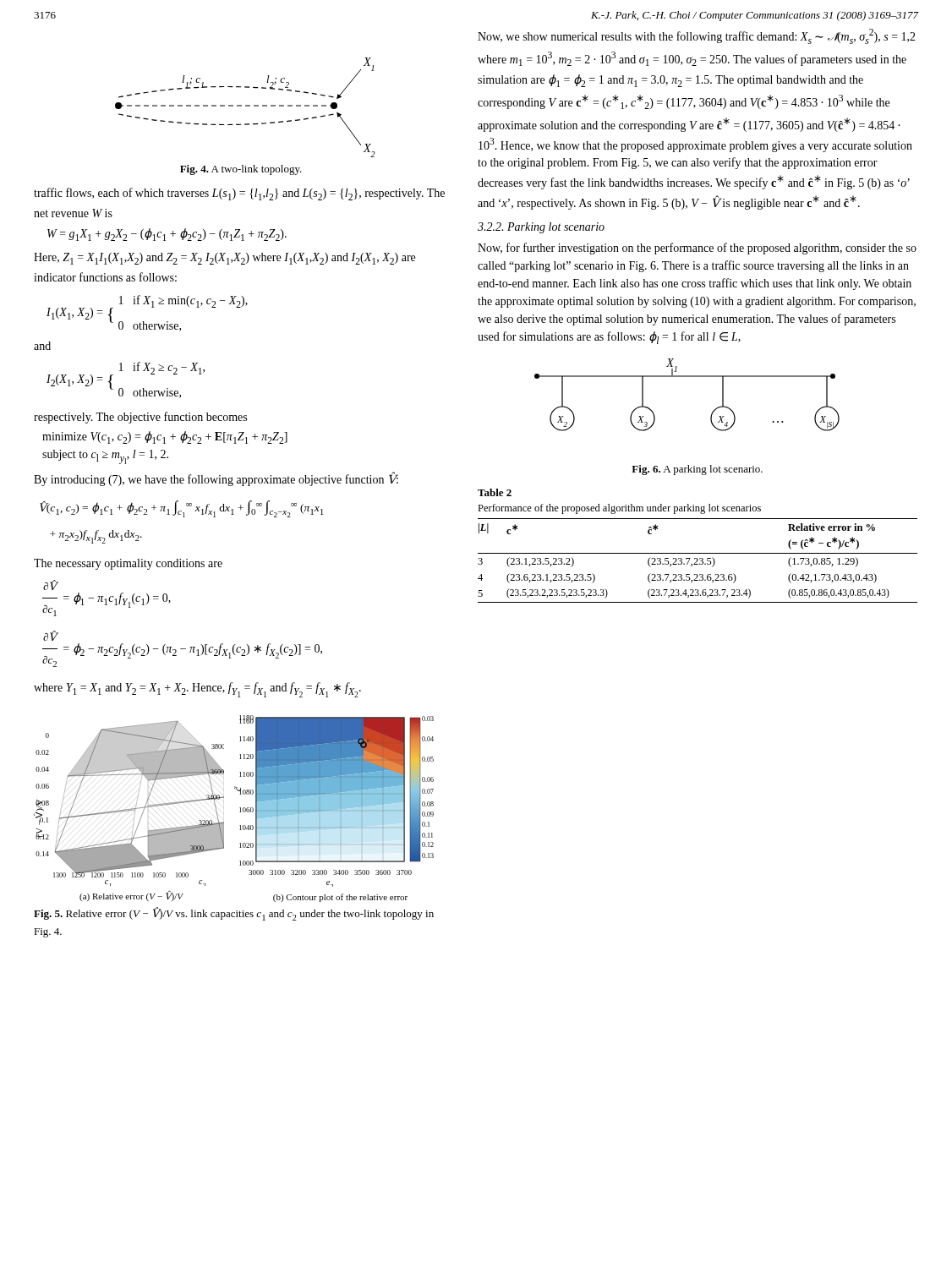Screen dimensions: 1268x952
Task: Point to the block beginning "Now, for further investigation"
Action: click(x=697, y=294)
